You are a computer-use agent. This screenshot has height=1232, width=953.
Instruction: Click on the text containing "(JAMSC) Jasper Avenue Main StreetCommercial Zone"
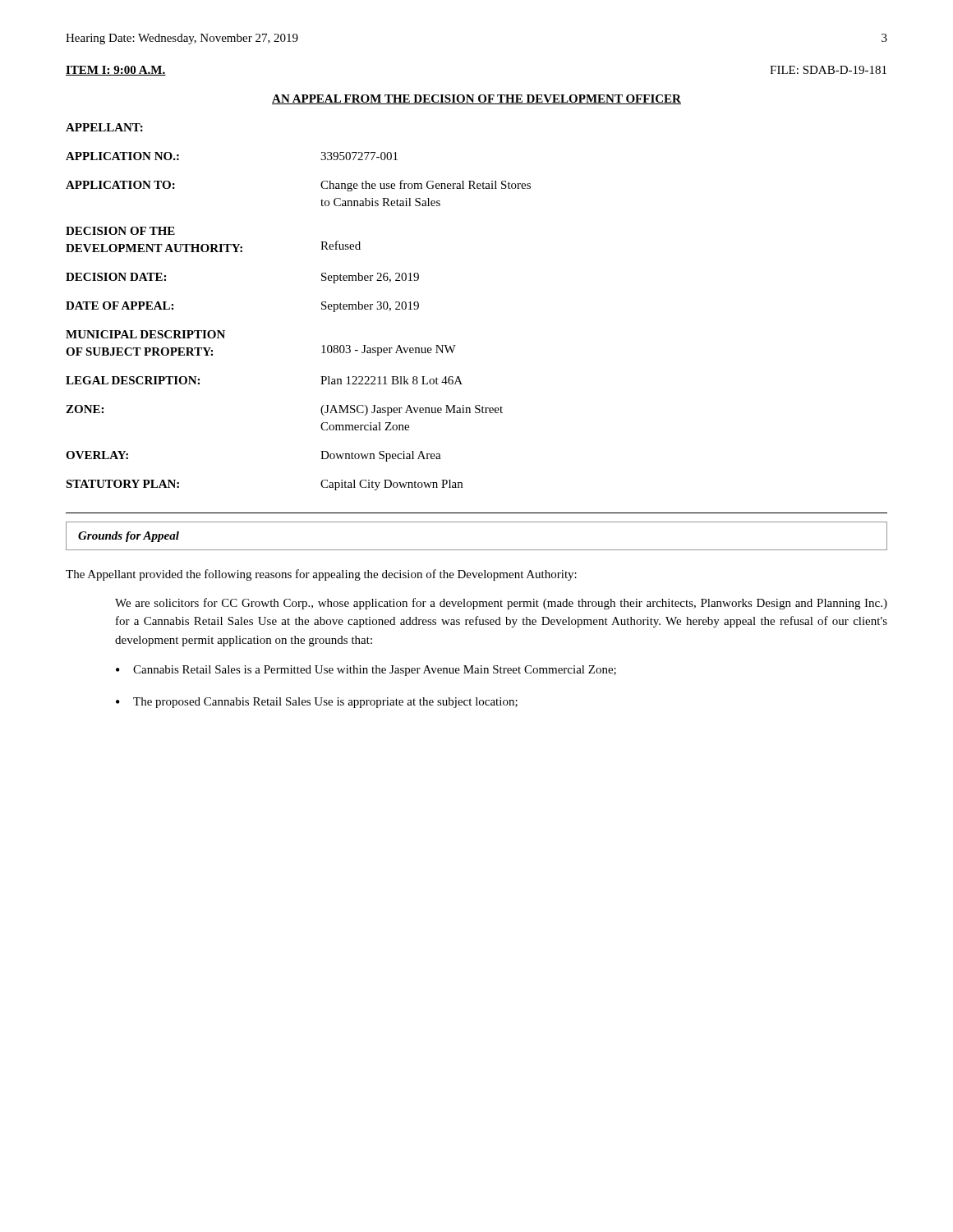pyautogui.click(x=412, y=418)
